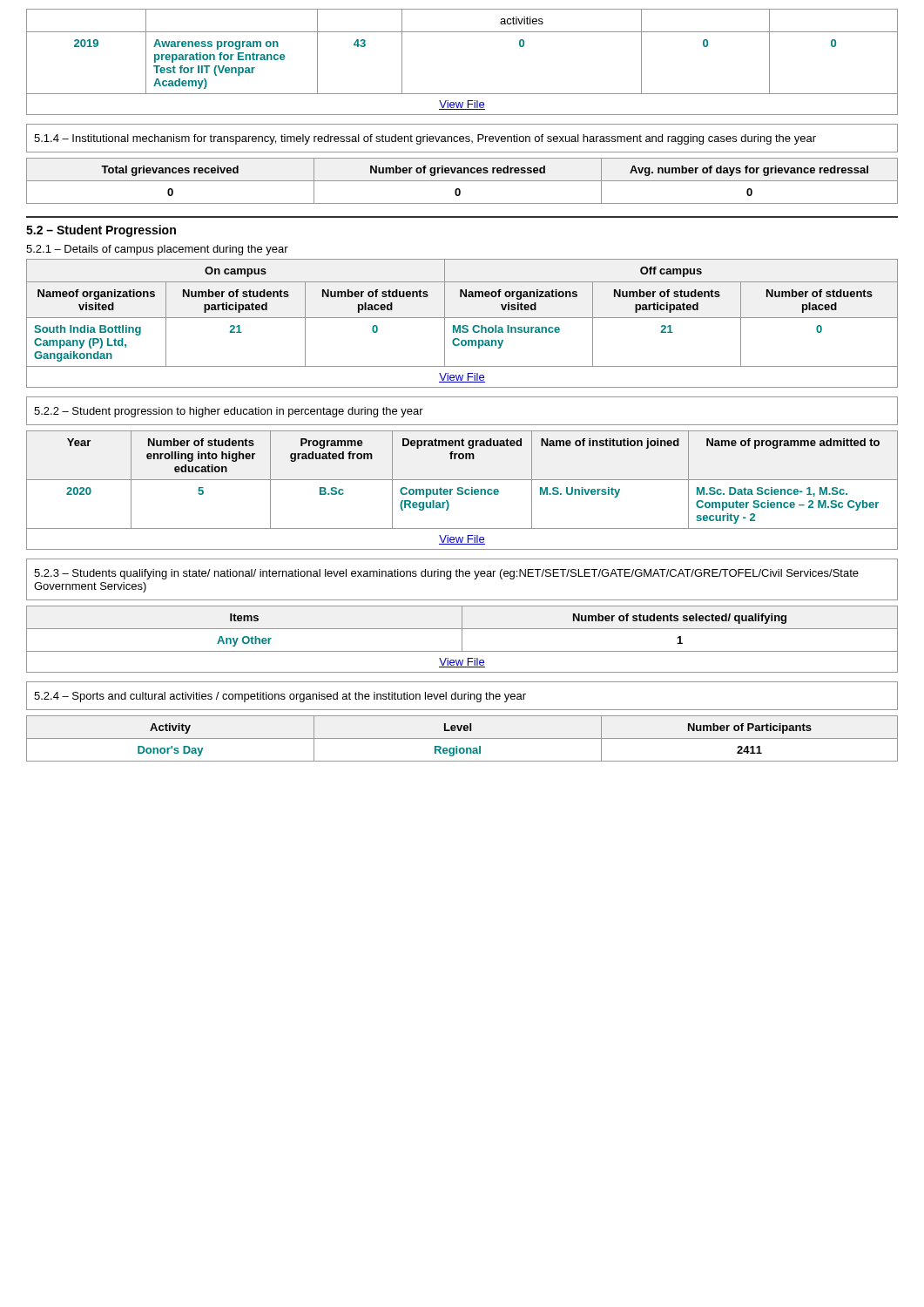
Task: Locate the block of text that opens with "2.1 – Details"
Action: [157, 249]
